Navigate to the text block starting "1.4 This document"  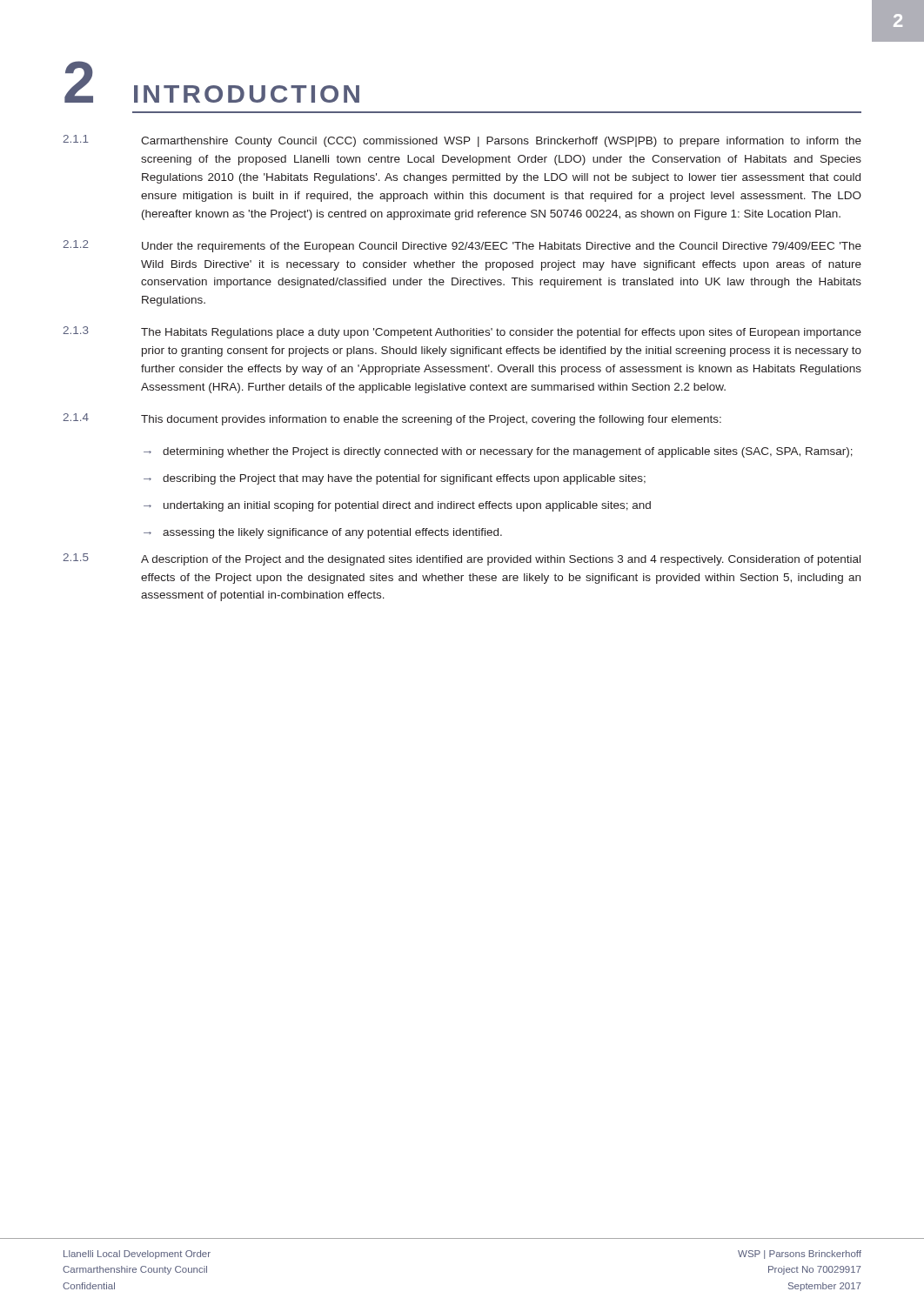(462, 420)
